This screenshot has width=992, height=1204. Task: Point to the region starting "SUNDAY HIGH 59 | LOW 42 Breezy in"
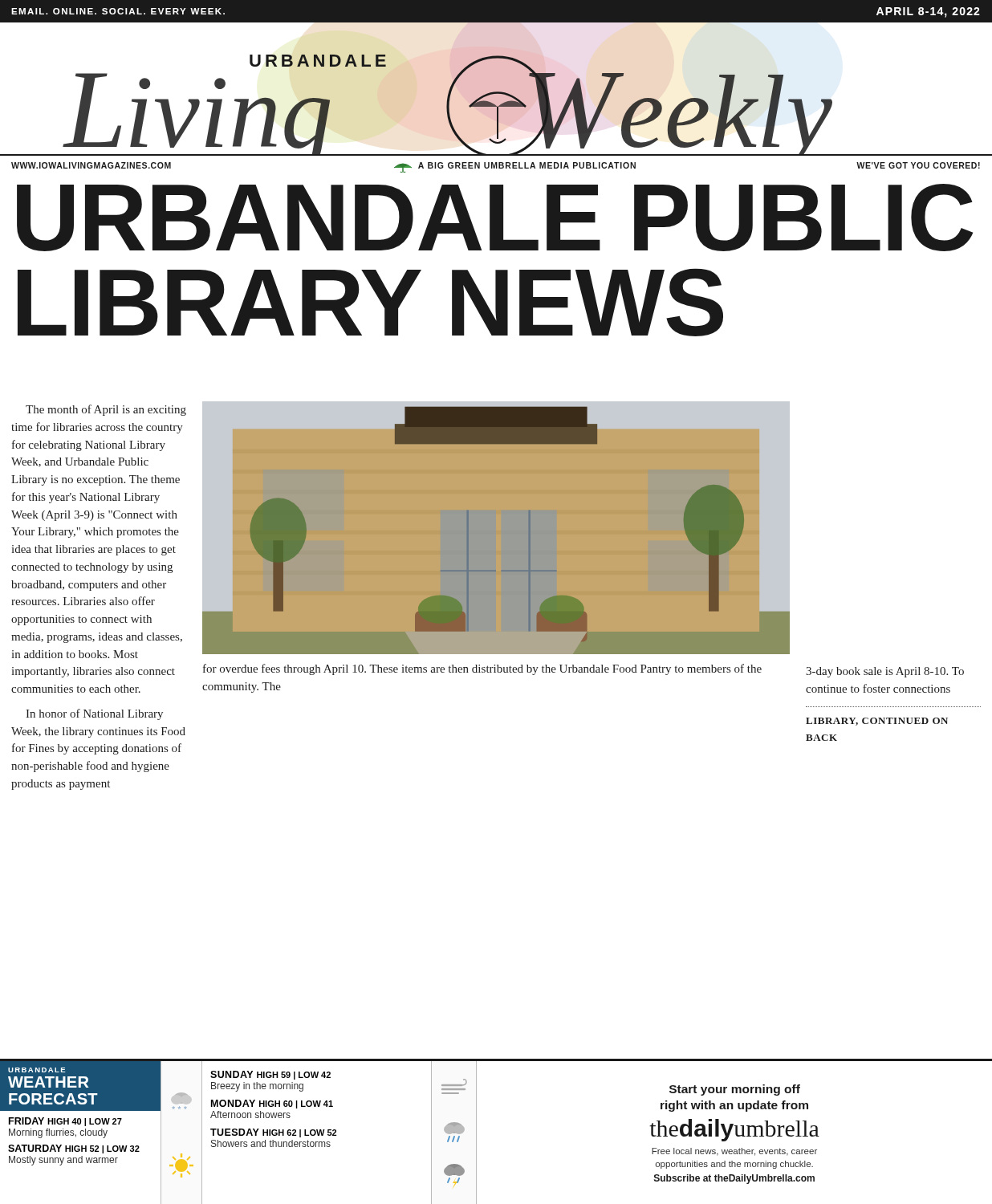click(x=317, y=1080)
